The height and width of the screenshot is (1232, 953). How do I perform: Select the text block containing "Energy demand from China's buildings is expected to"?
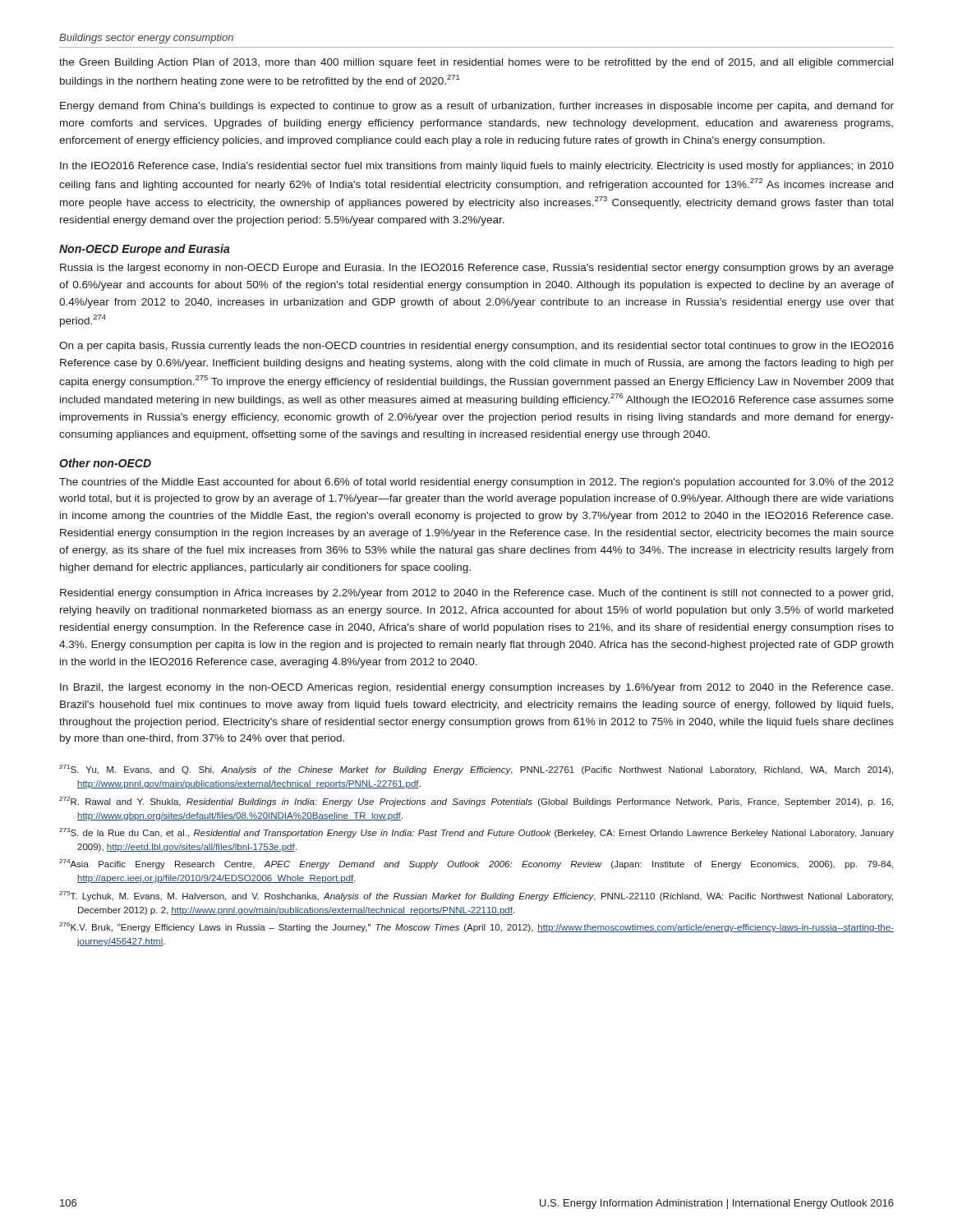pyautogui.click(x=476, y=123)
